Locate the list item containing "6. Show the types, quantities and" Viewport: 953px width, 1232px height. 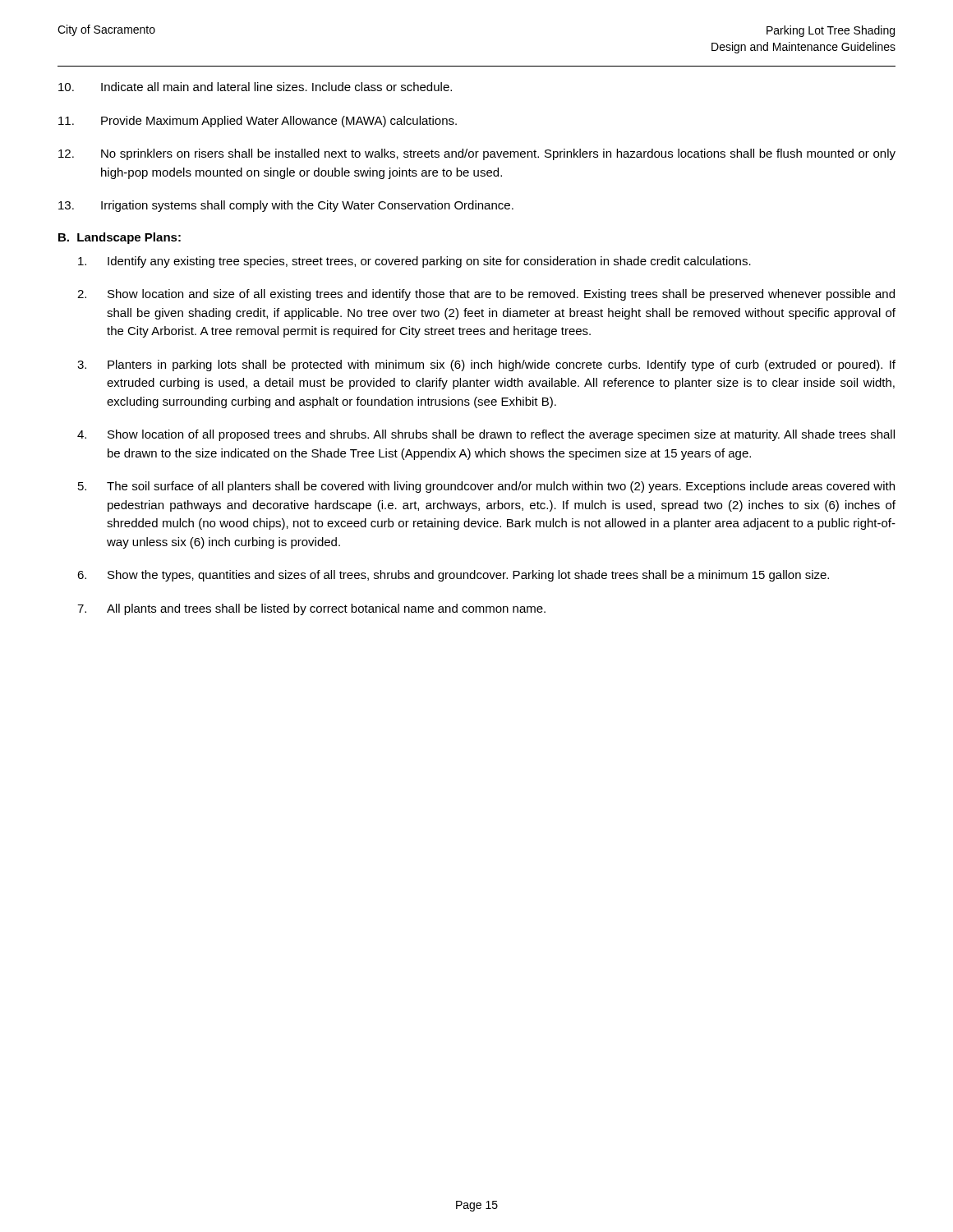[x=454, y=575]
